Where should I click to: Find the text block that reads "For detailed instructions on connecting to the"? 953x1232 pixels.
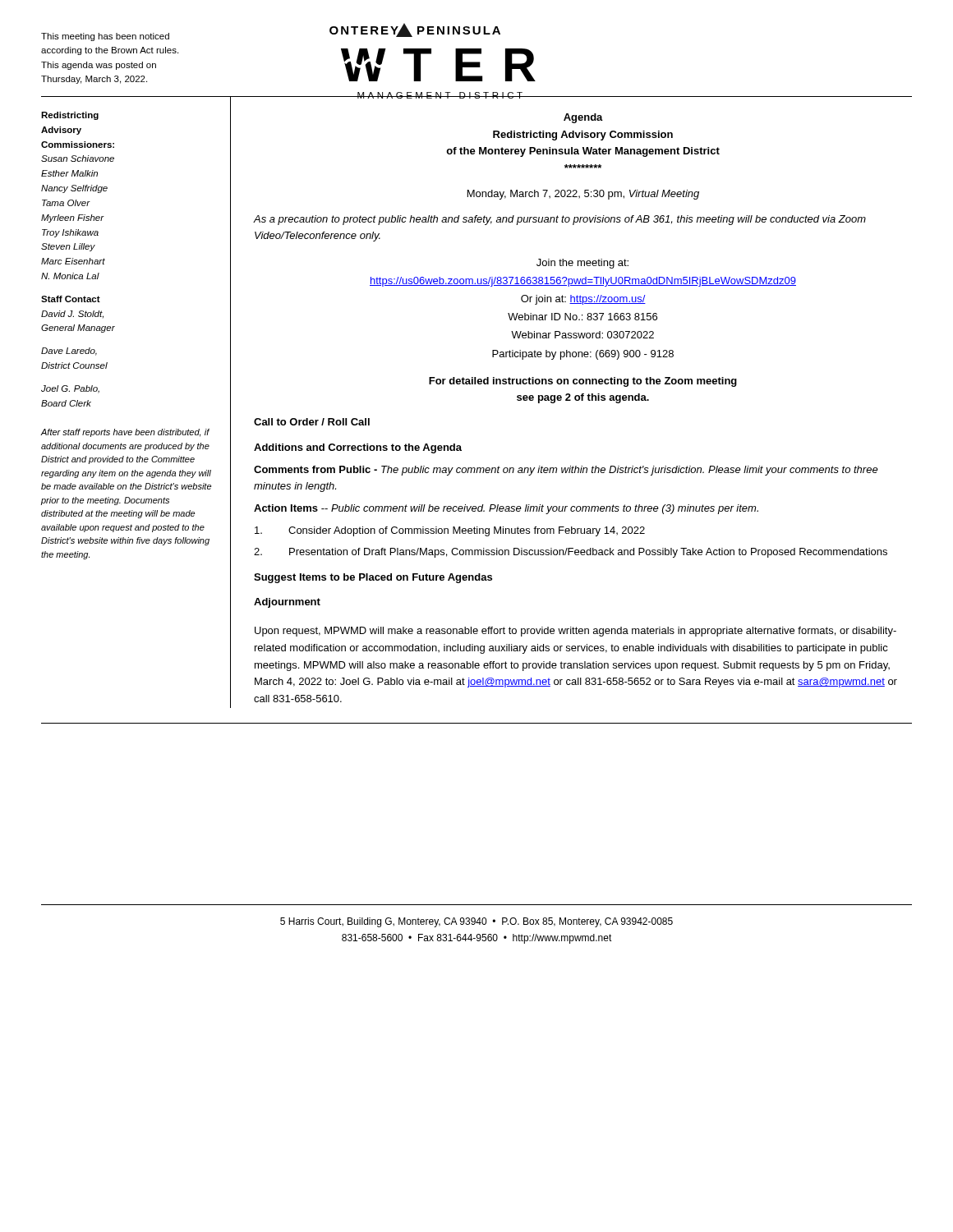(x=583, y=389)
